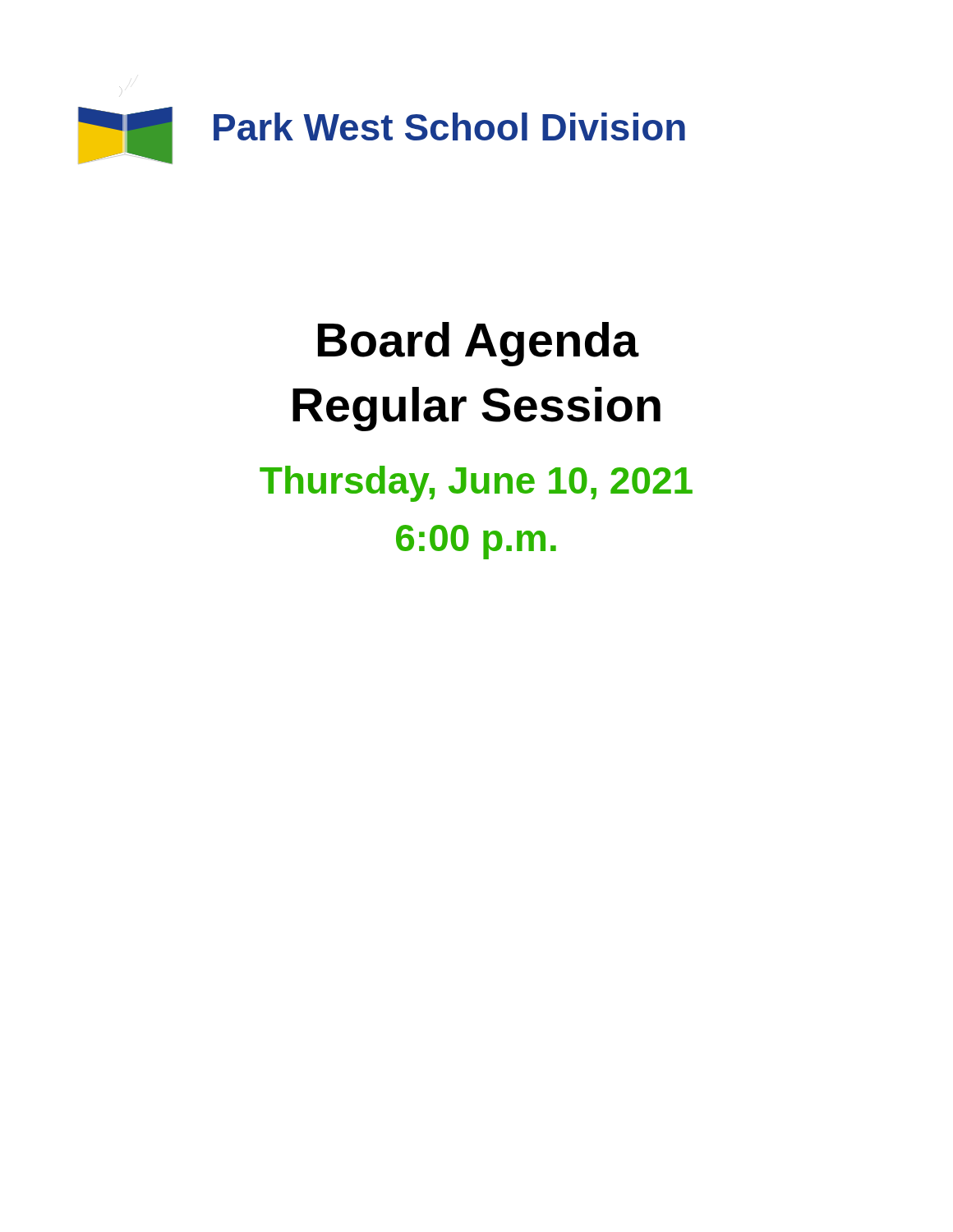Find the element starting "Regular Session"
The width and height of the screenshot is (953, 1232).
[x=476, y=405]
